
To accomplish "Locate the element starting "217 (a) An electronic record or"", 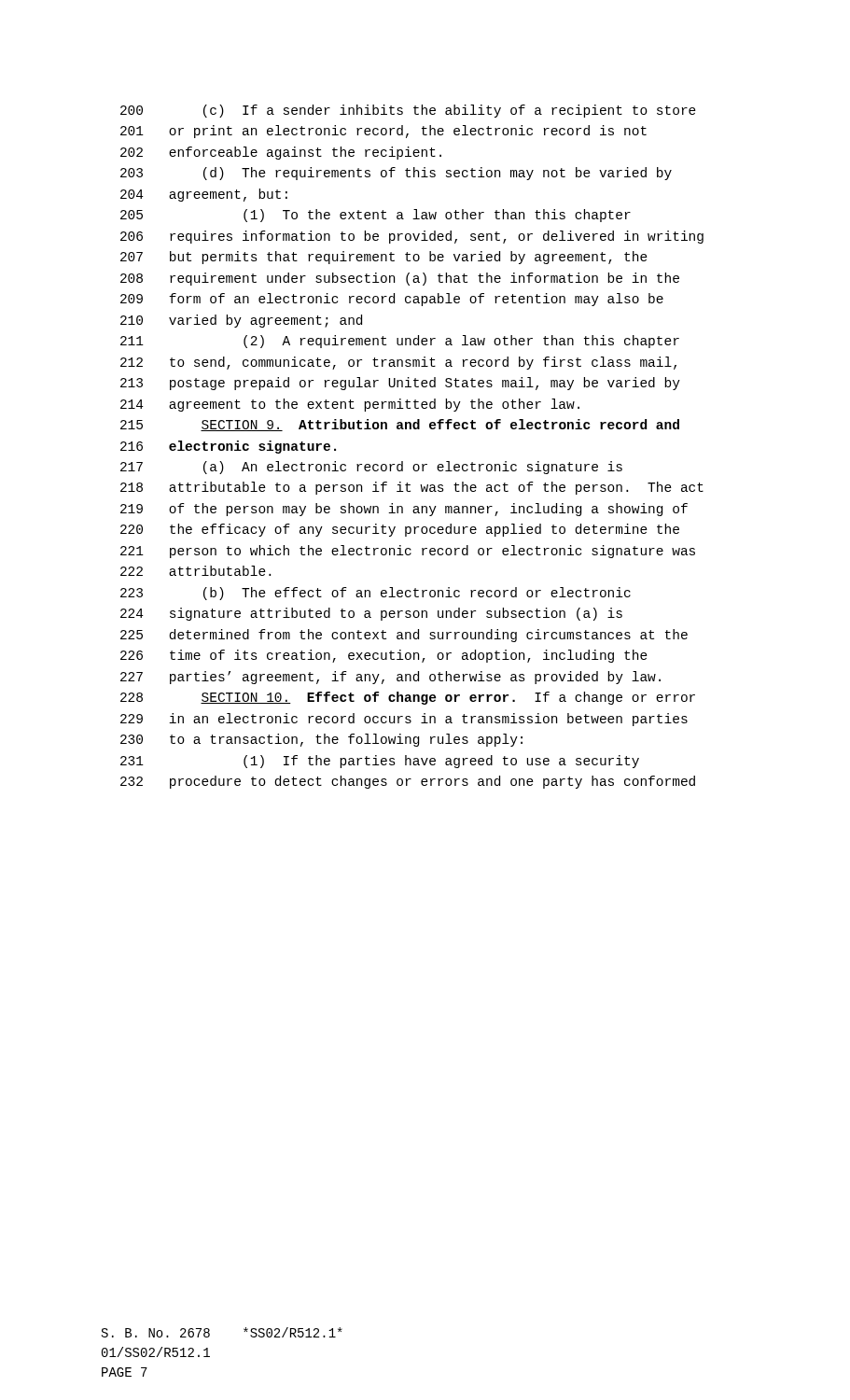I will pos(362,468).
